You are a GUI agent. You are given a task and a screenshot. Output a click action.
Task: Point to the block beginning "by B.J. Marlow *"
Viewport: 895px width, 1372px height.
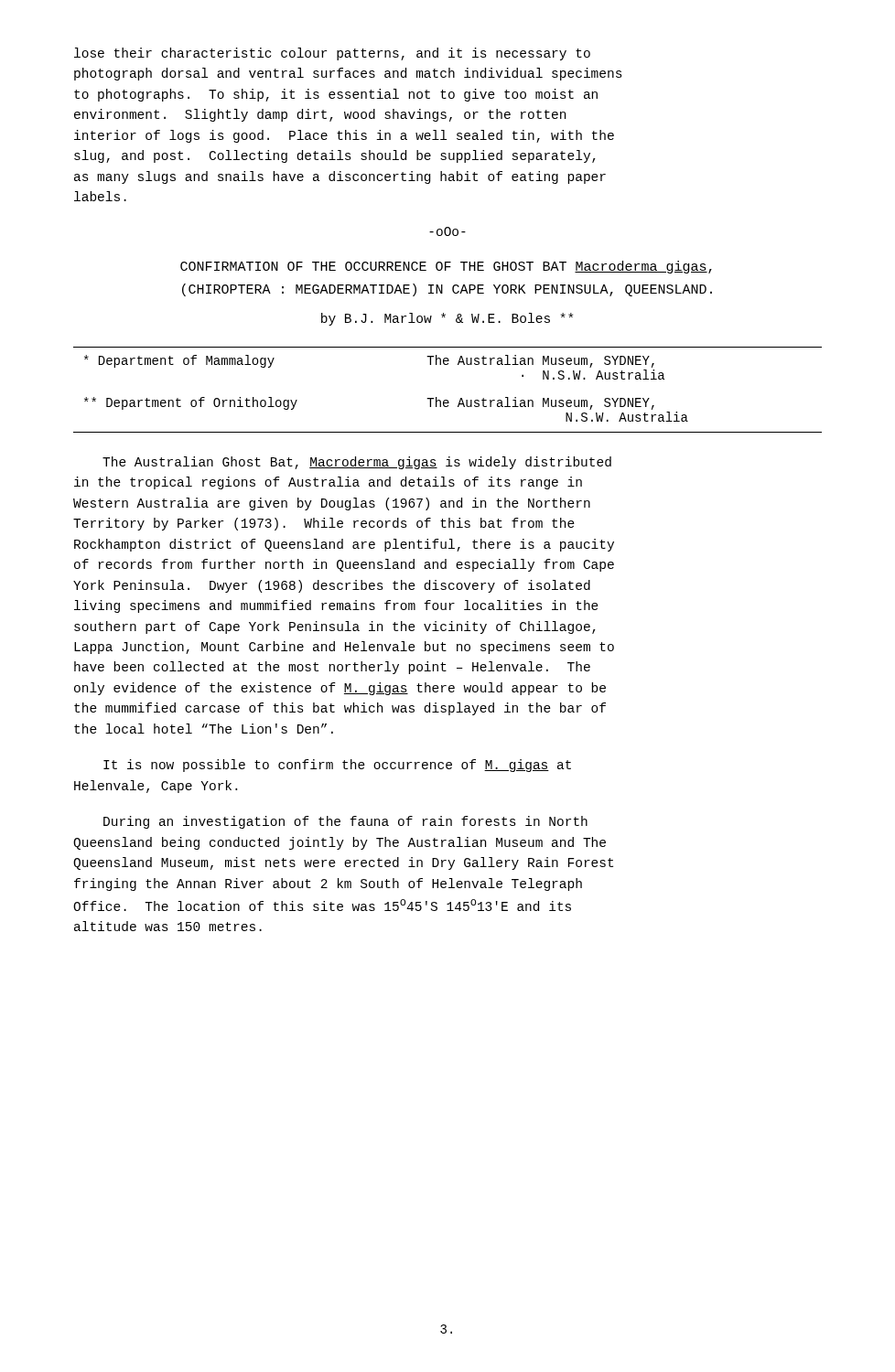(448, 319)
